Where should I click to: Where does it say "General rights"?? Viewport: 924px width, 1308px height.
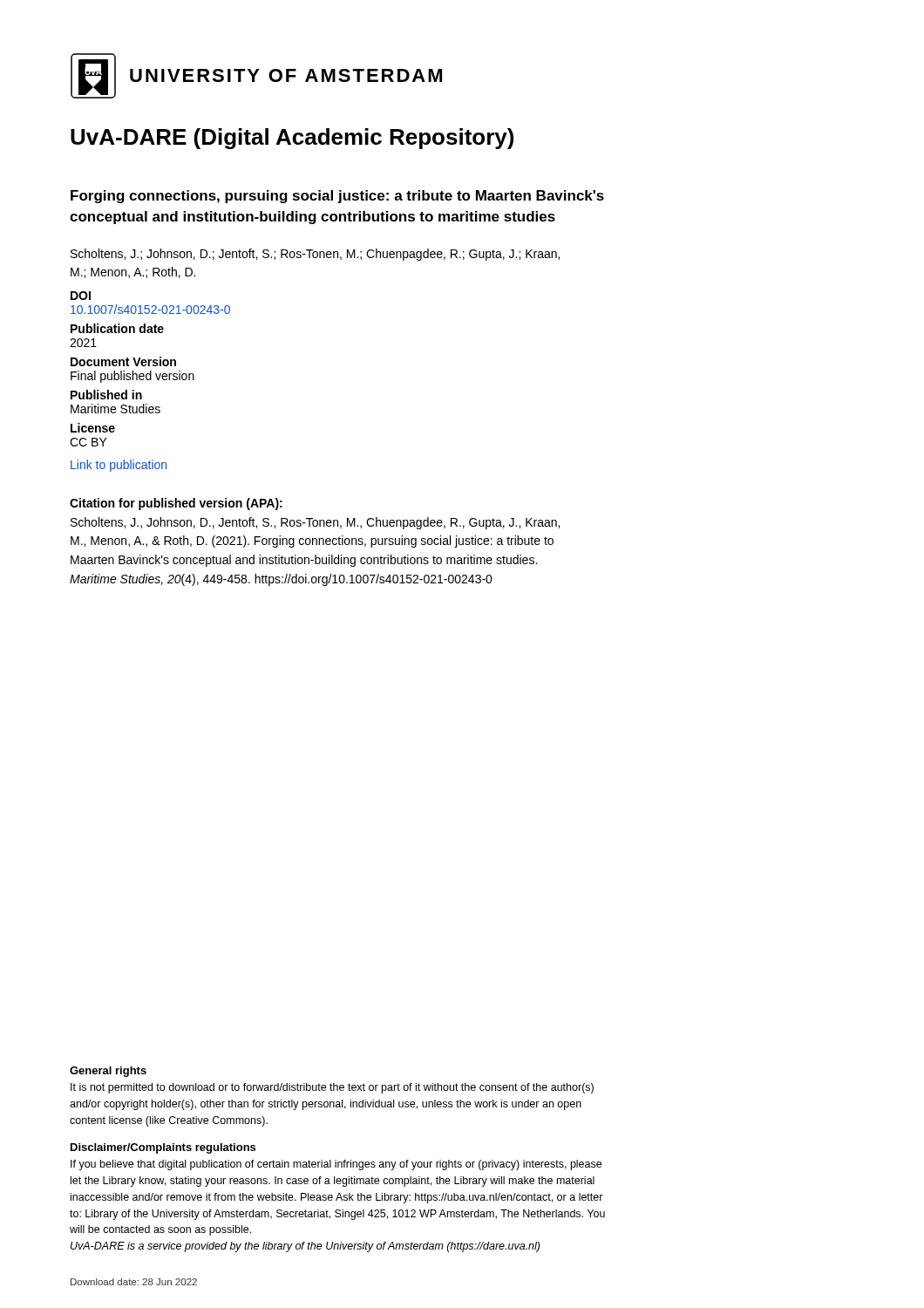coord(108,1070)
